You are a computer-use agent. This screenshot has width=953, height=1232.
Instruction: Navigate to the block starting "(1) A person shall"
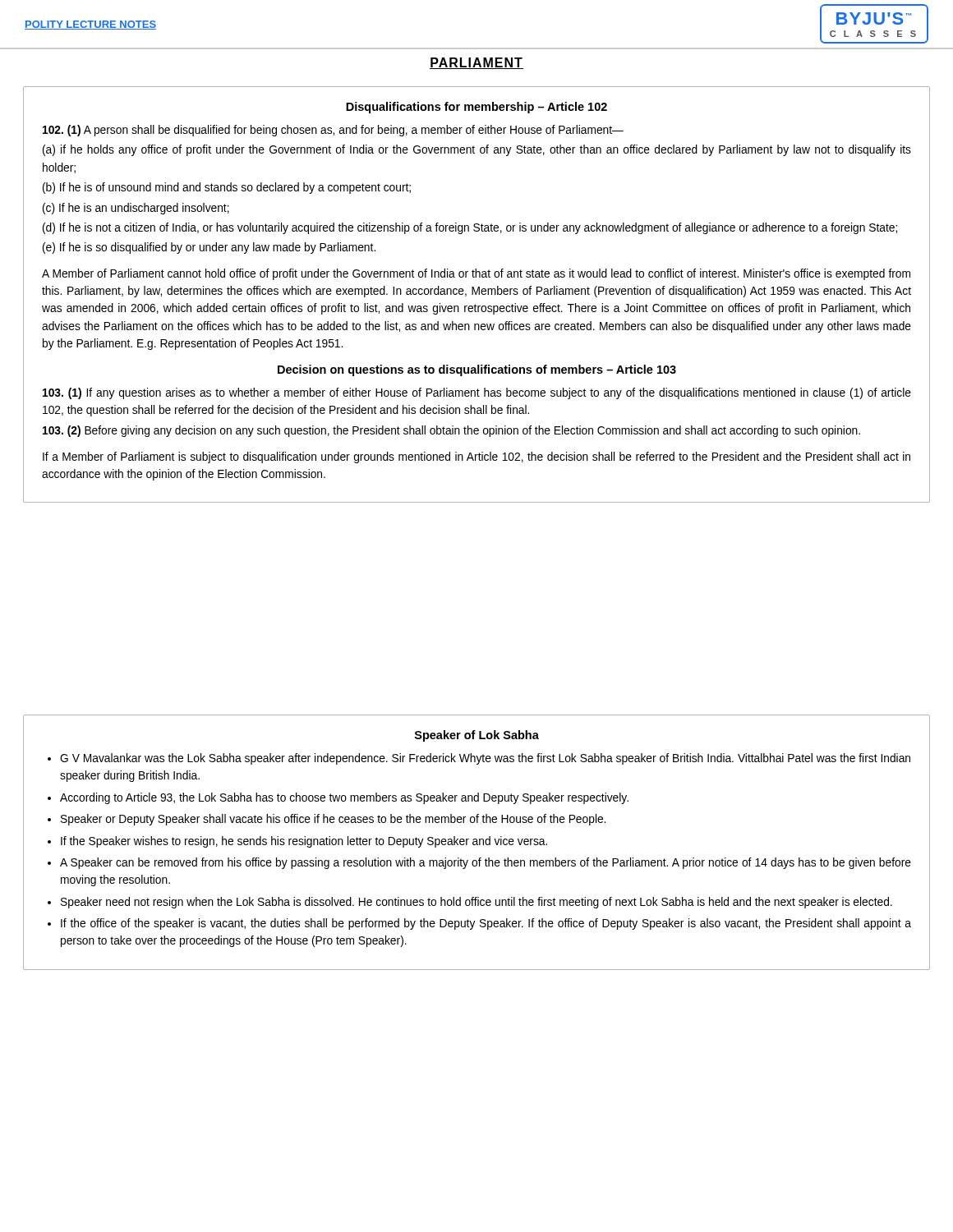click(x=333, y=131)
